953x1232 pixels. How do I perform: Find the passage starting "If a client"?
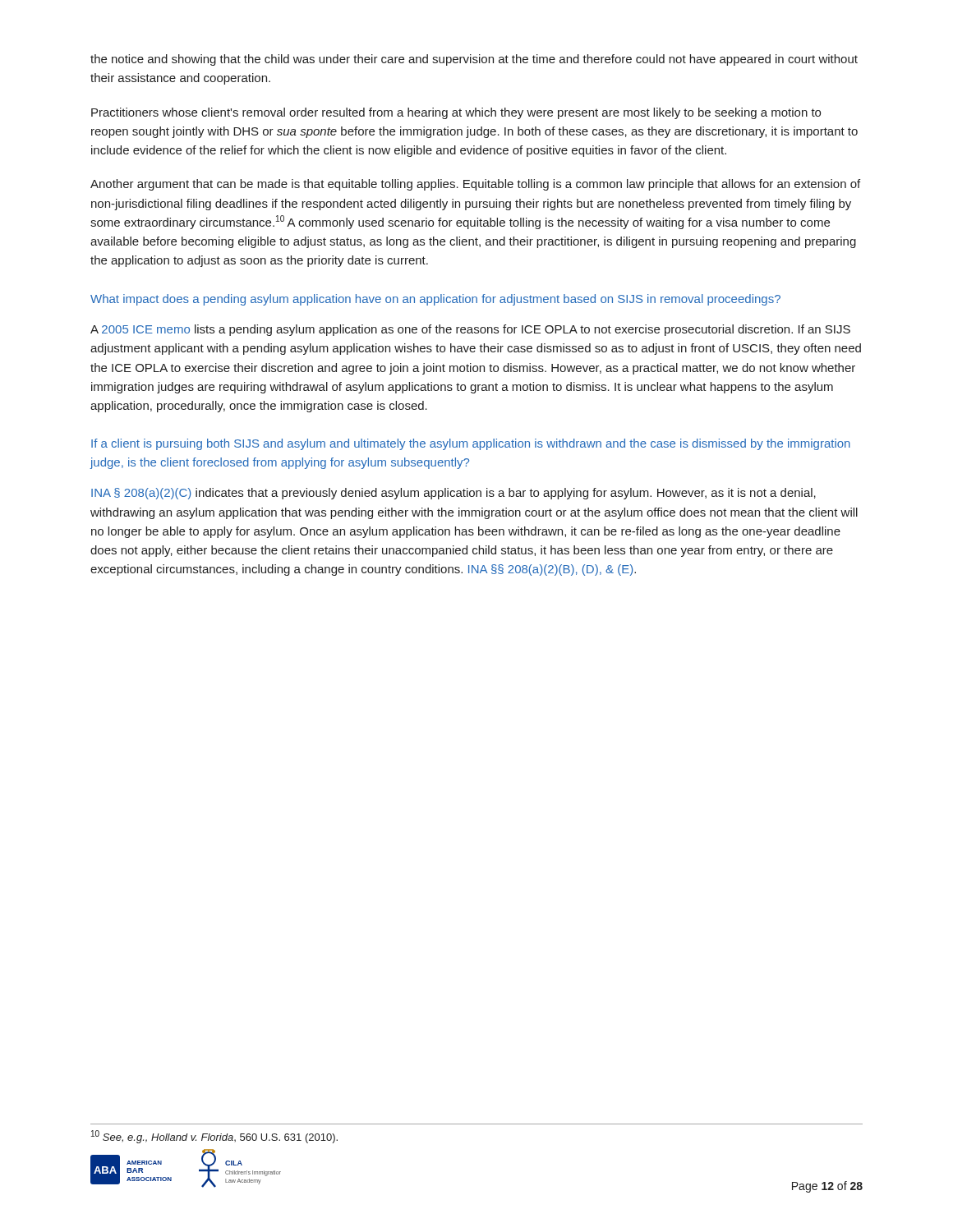pos(470,453)
